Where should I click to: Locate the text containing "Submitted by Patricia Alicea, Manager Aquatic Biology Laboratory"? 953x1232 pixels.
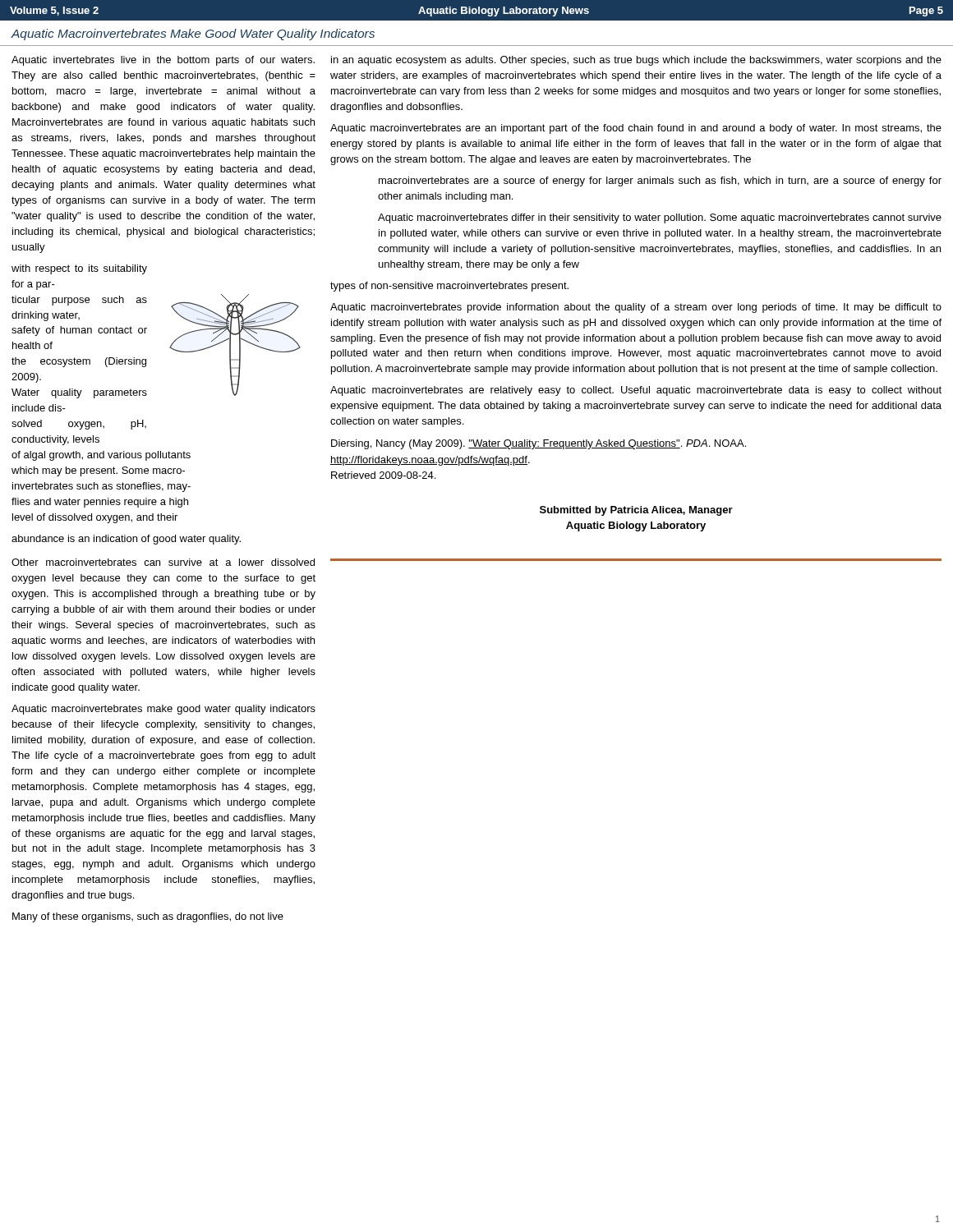point(636,517)
